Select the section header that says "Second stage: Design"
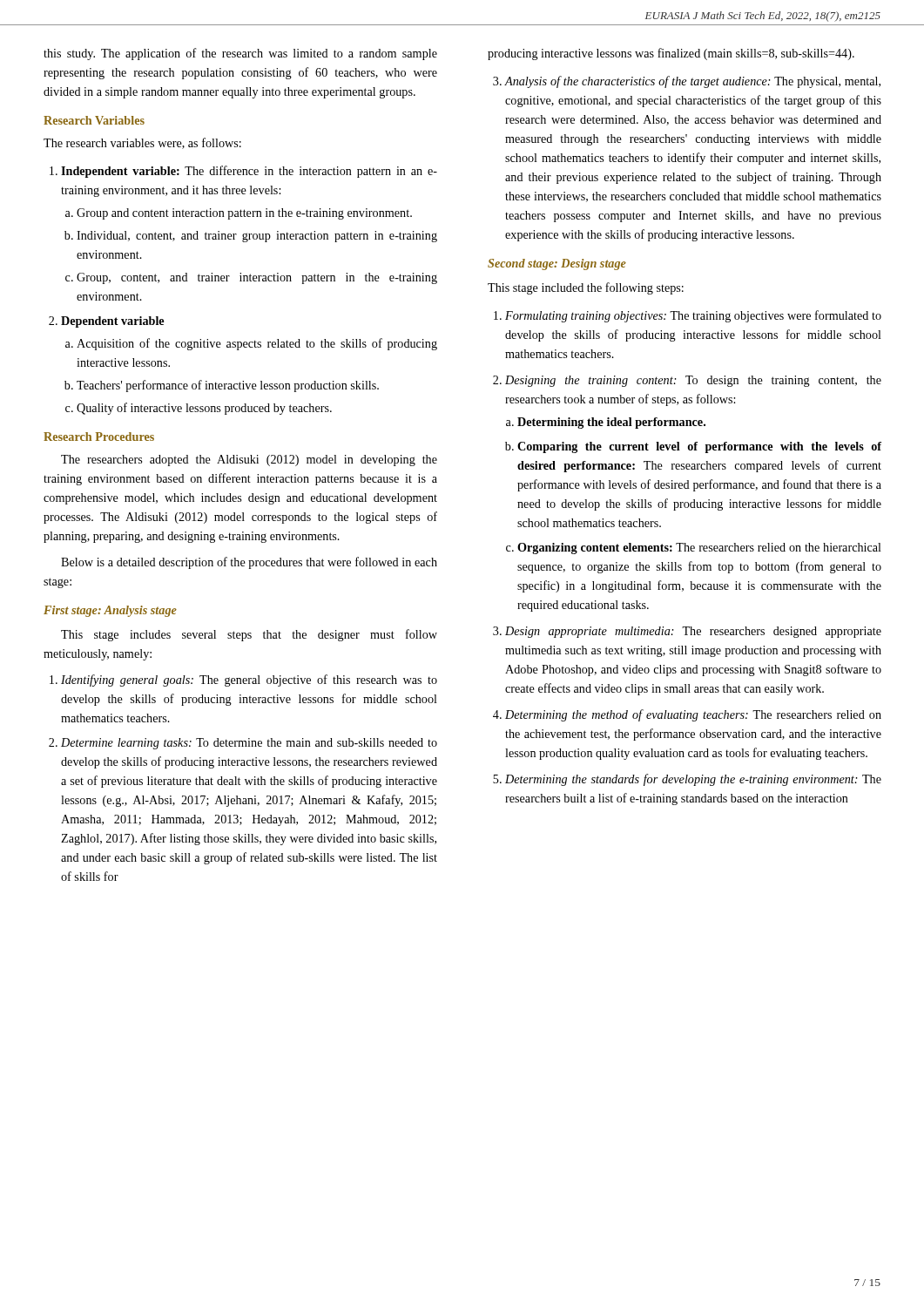The height and width of the screenshot is (1307, 924). [557, 263]
